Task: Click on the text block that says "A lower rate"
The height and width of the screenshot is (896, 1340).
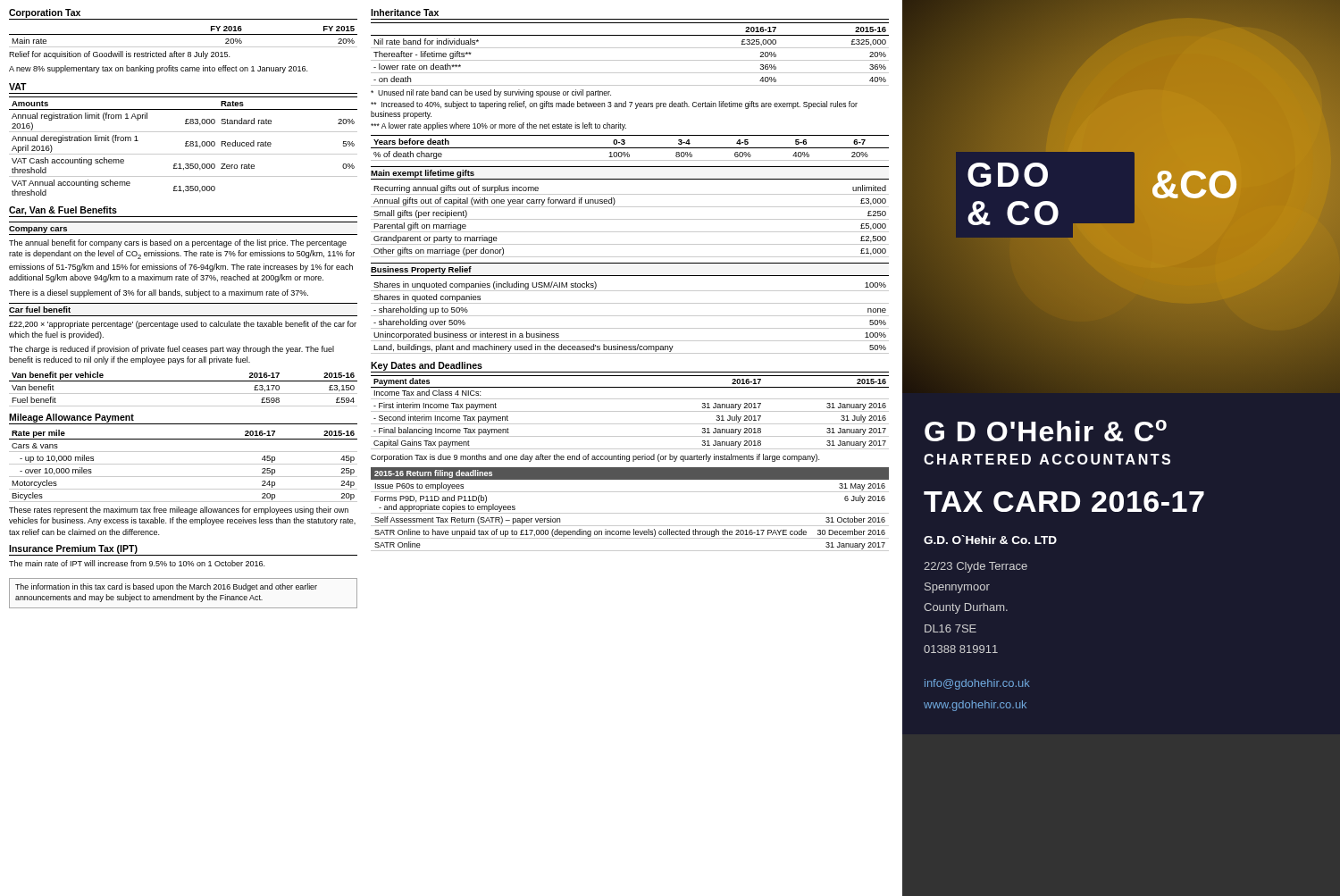Action: click(x=499, y=126)
